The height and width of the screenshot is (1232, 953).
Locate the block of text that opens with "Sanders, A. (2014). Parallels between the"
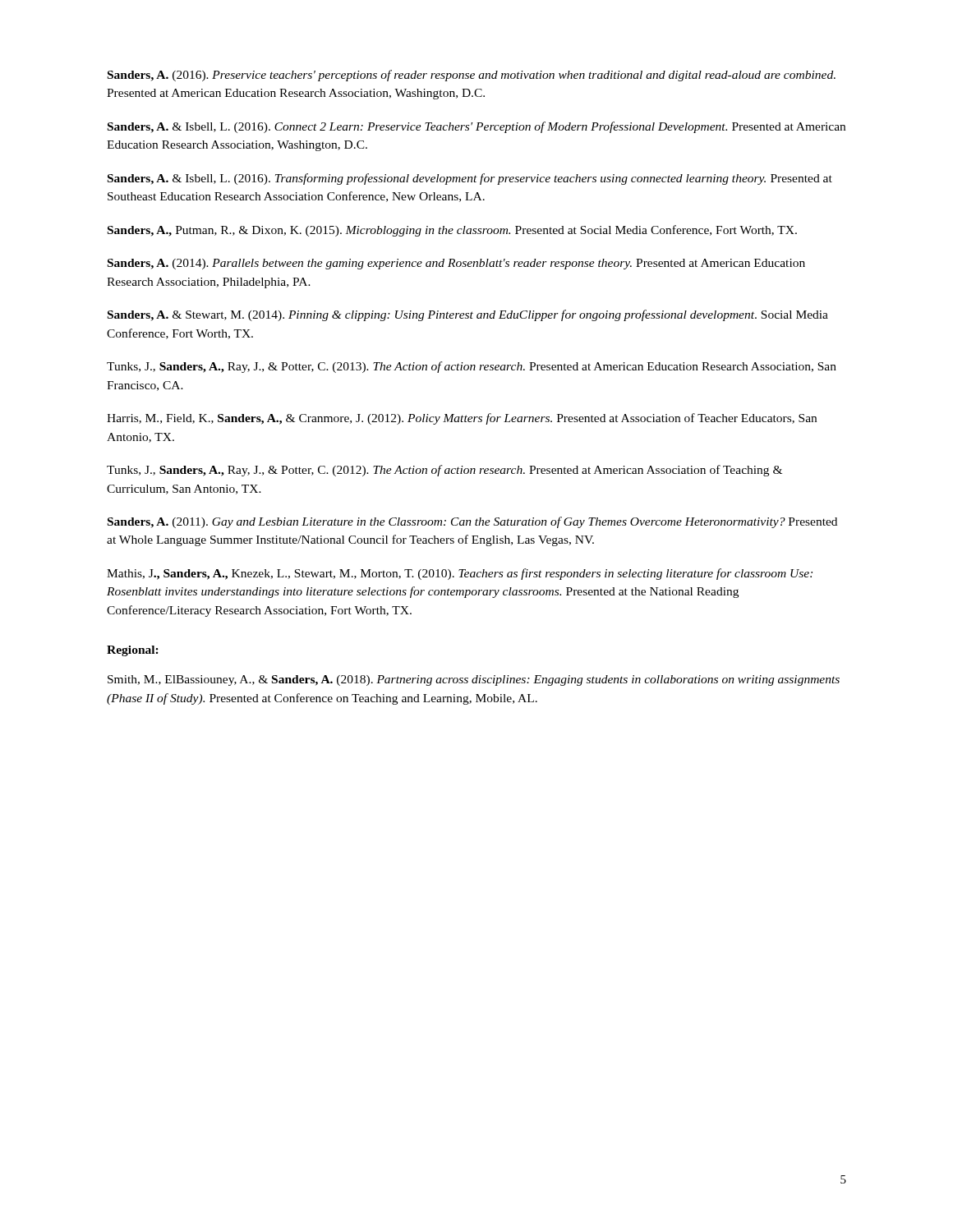pos(456,272)
